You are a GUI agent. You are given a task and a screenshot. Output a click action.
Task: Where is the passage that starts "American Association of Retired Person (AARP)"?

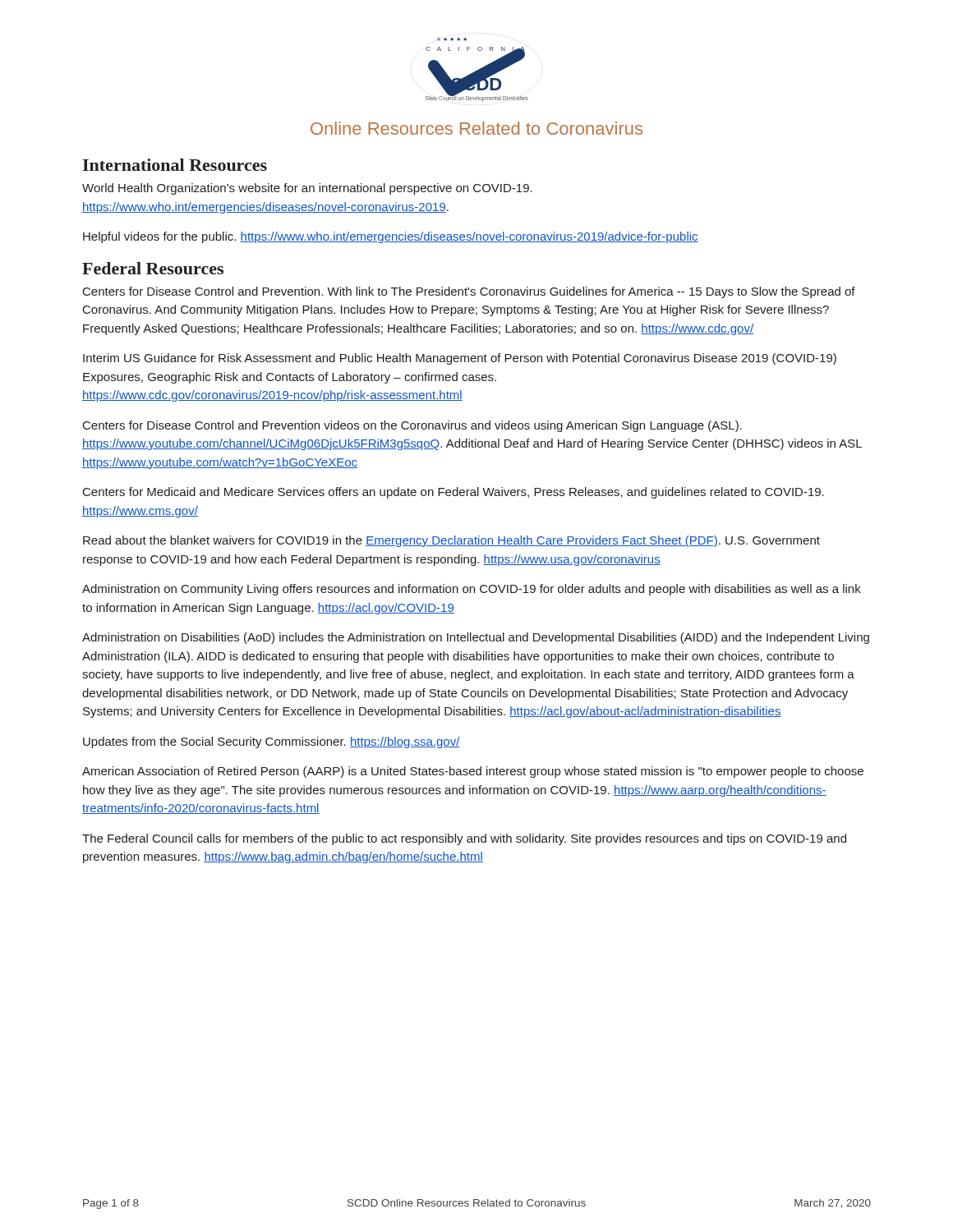point(473,789)
